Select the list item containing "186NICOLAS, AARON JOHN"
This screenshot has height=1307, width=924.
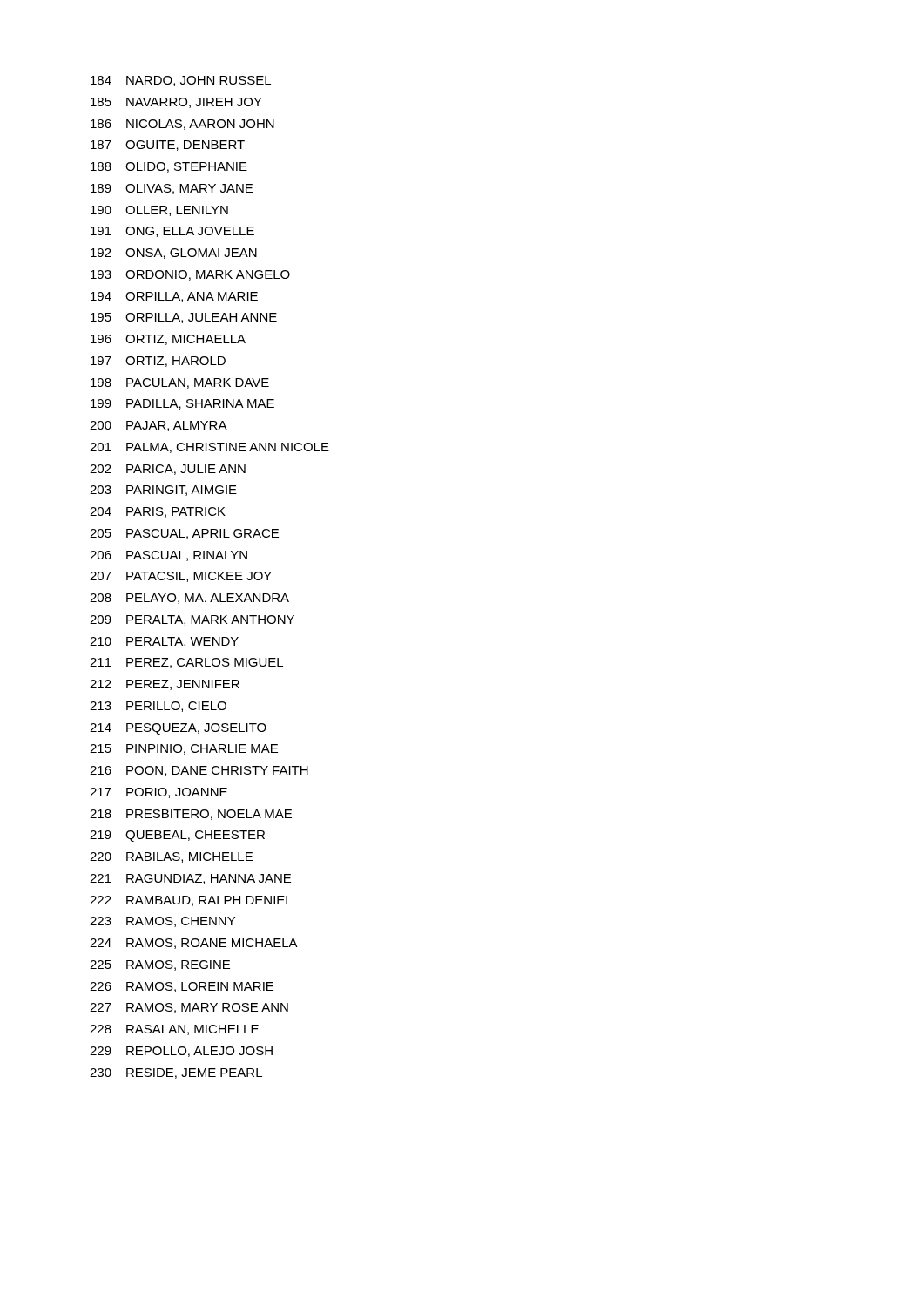coord(172,124)
